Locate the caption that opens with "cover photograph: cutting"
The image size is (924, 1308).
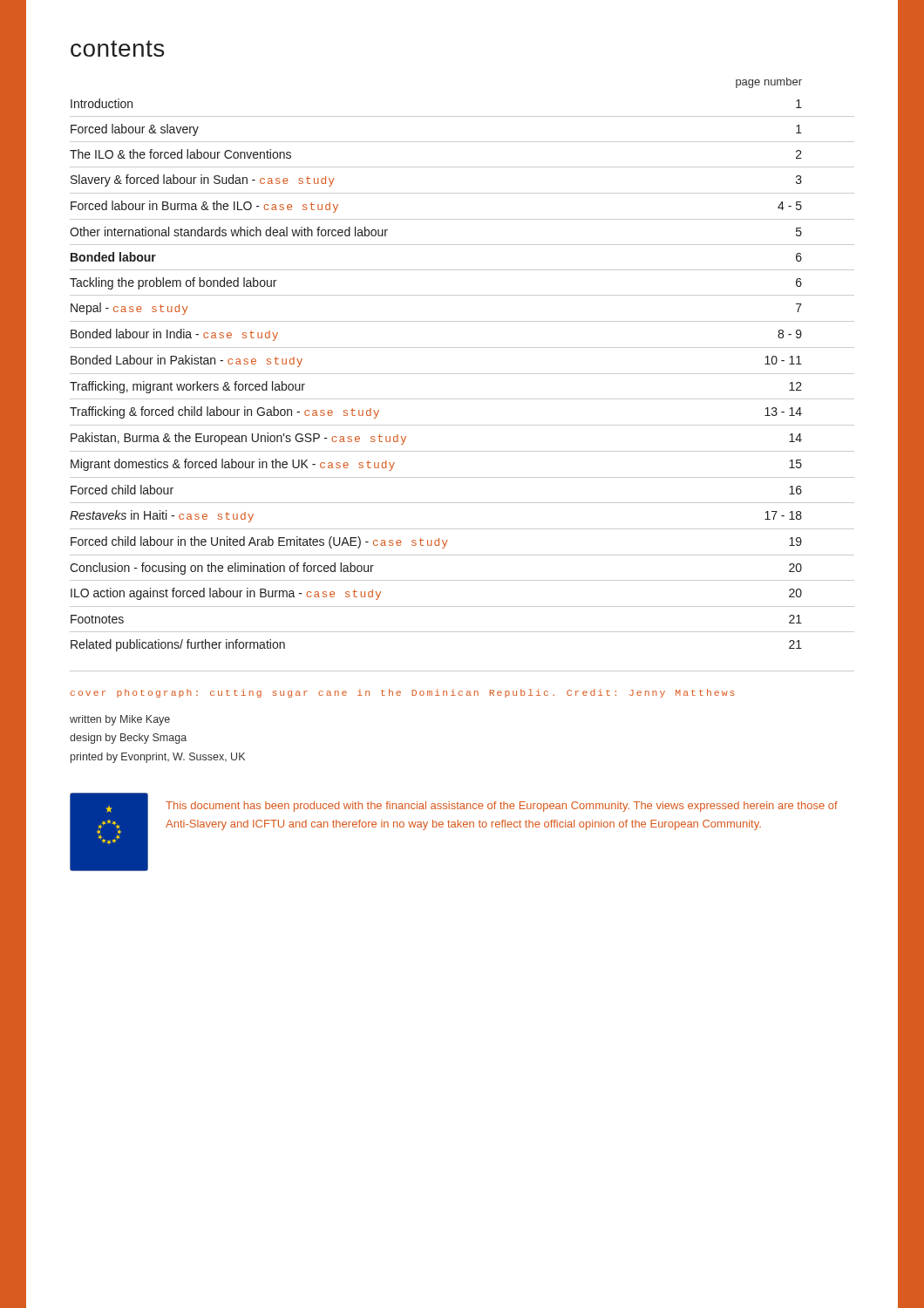403,693
